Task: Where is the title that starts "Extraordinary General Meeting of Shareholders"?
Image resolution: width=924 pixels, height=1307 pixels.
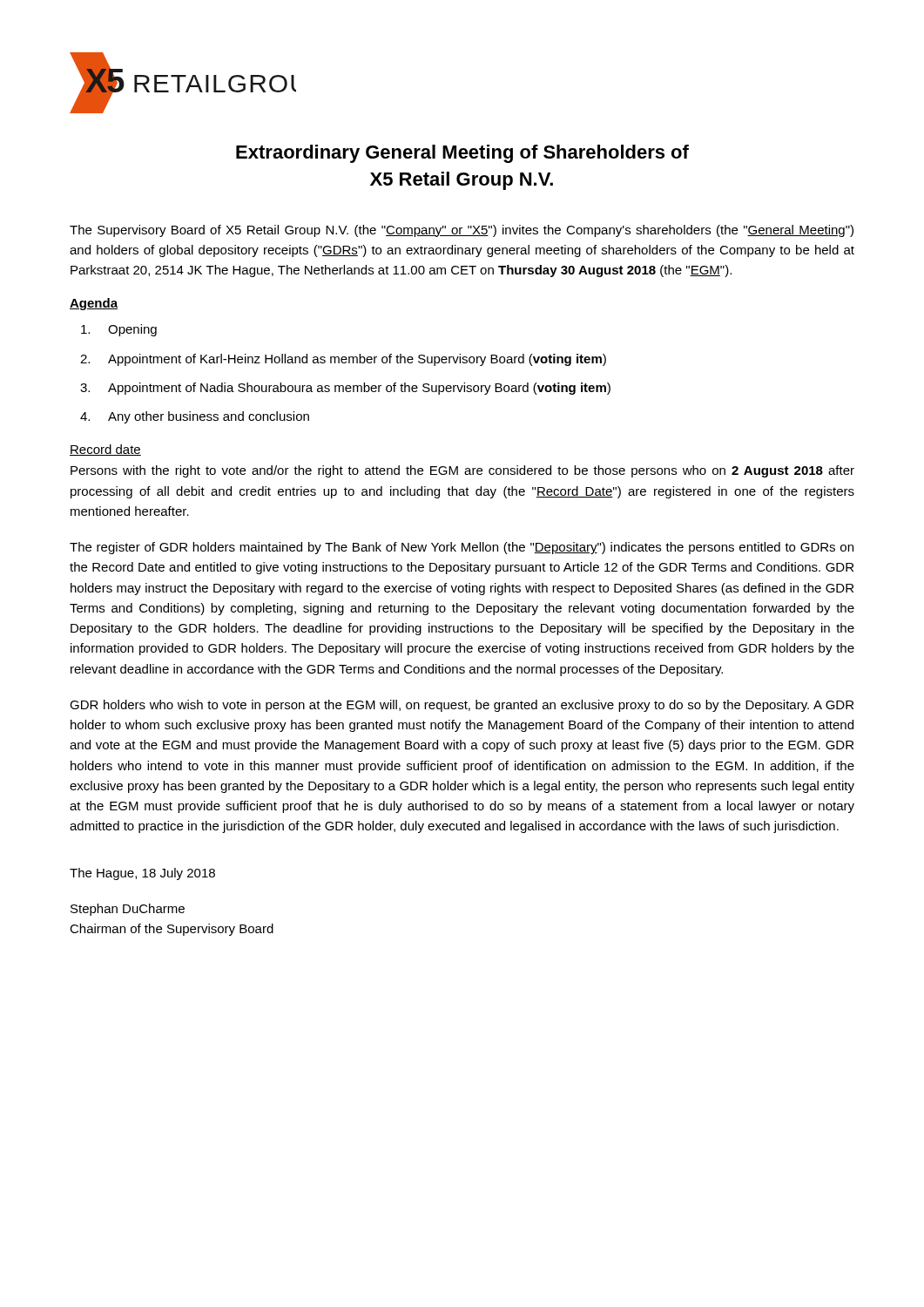Action: point(462,166)
